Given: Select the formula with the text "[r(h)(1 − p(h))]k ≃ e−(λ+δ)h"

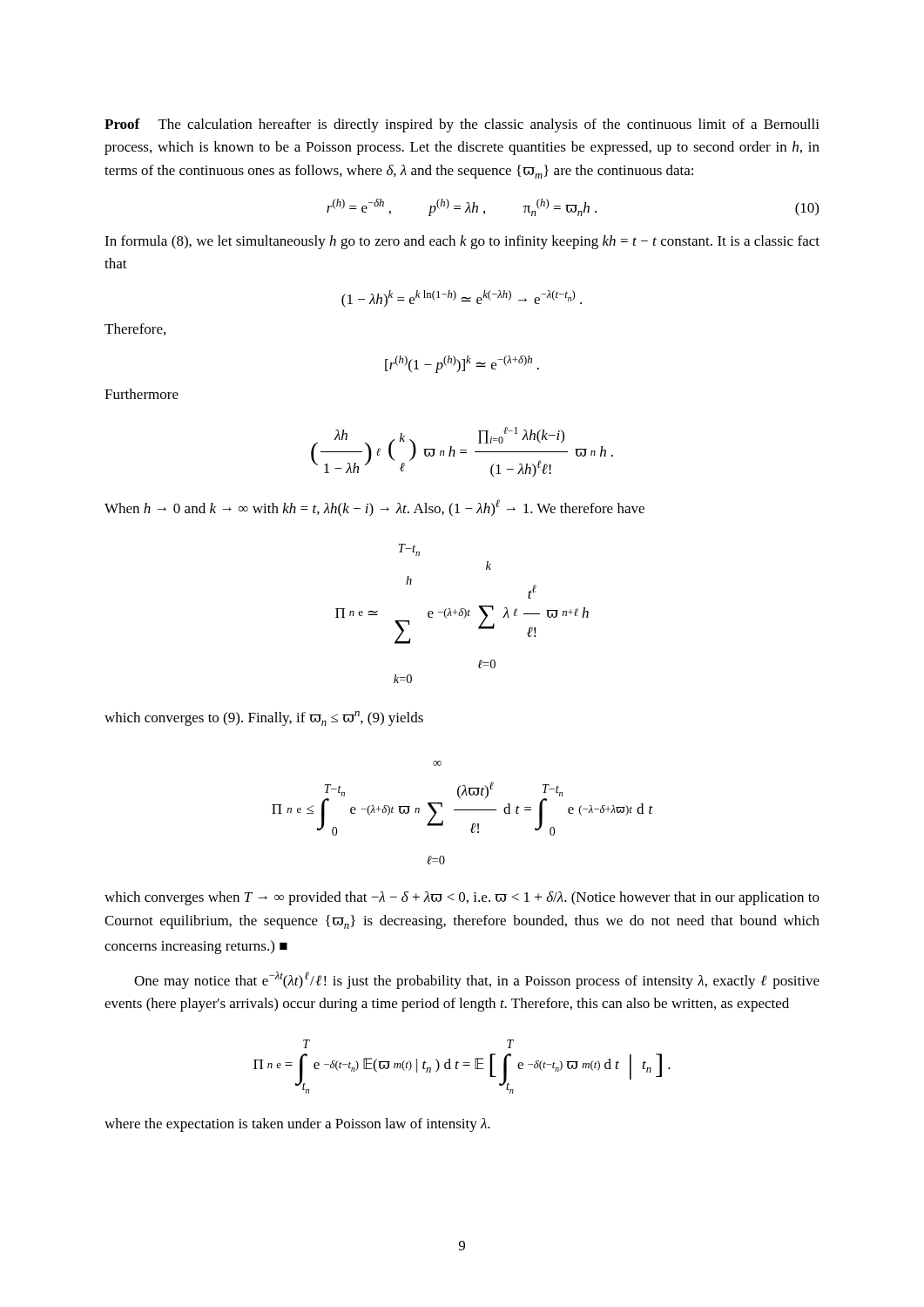Looking at the screenshot, I should [462, 363].
